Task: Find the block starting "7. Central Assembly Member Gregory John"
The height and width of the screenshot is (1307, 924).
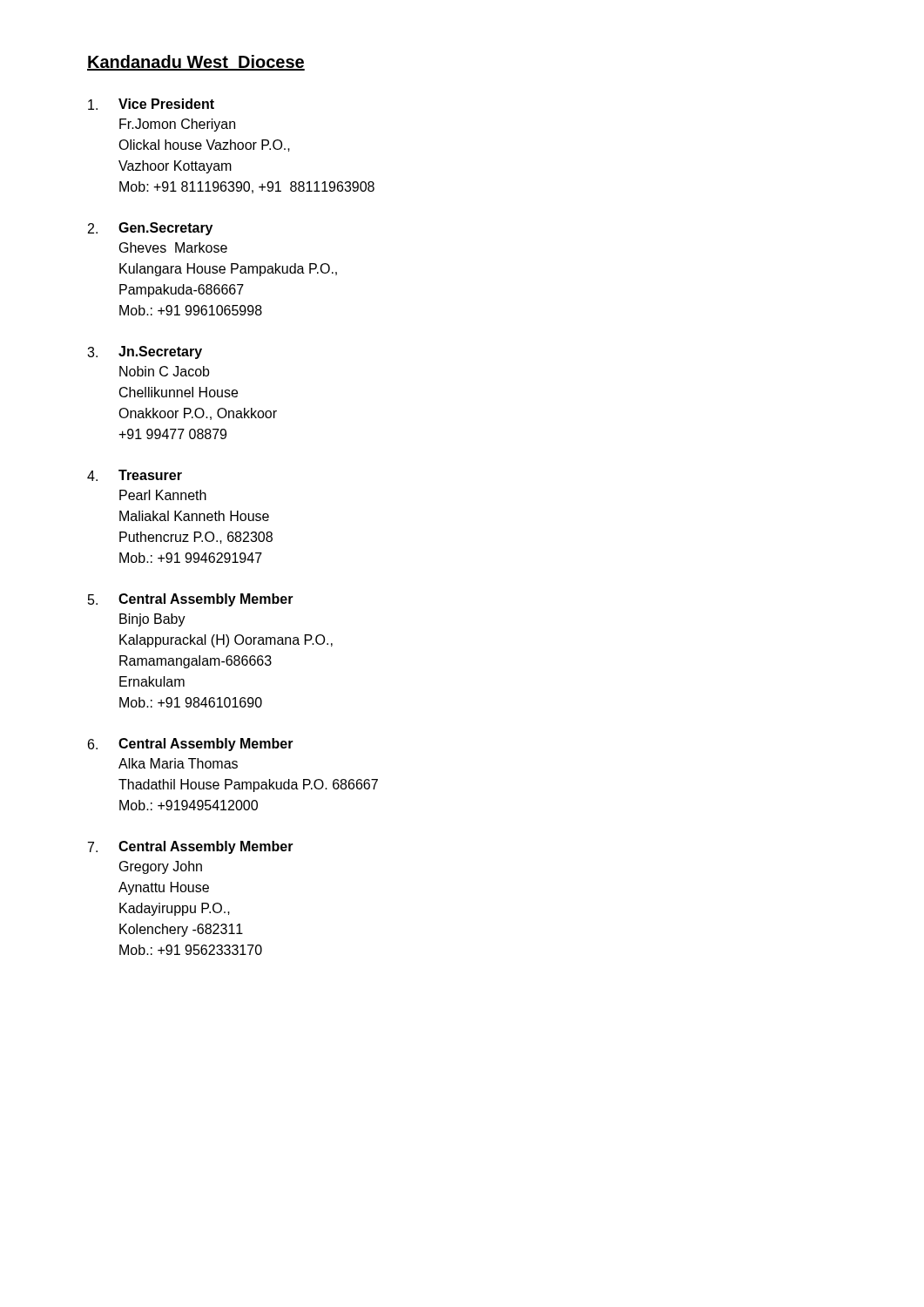Action: pyautogui.click(x=191, y=847)
